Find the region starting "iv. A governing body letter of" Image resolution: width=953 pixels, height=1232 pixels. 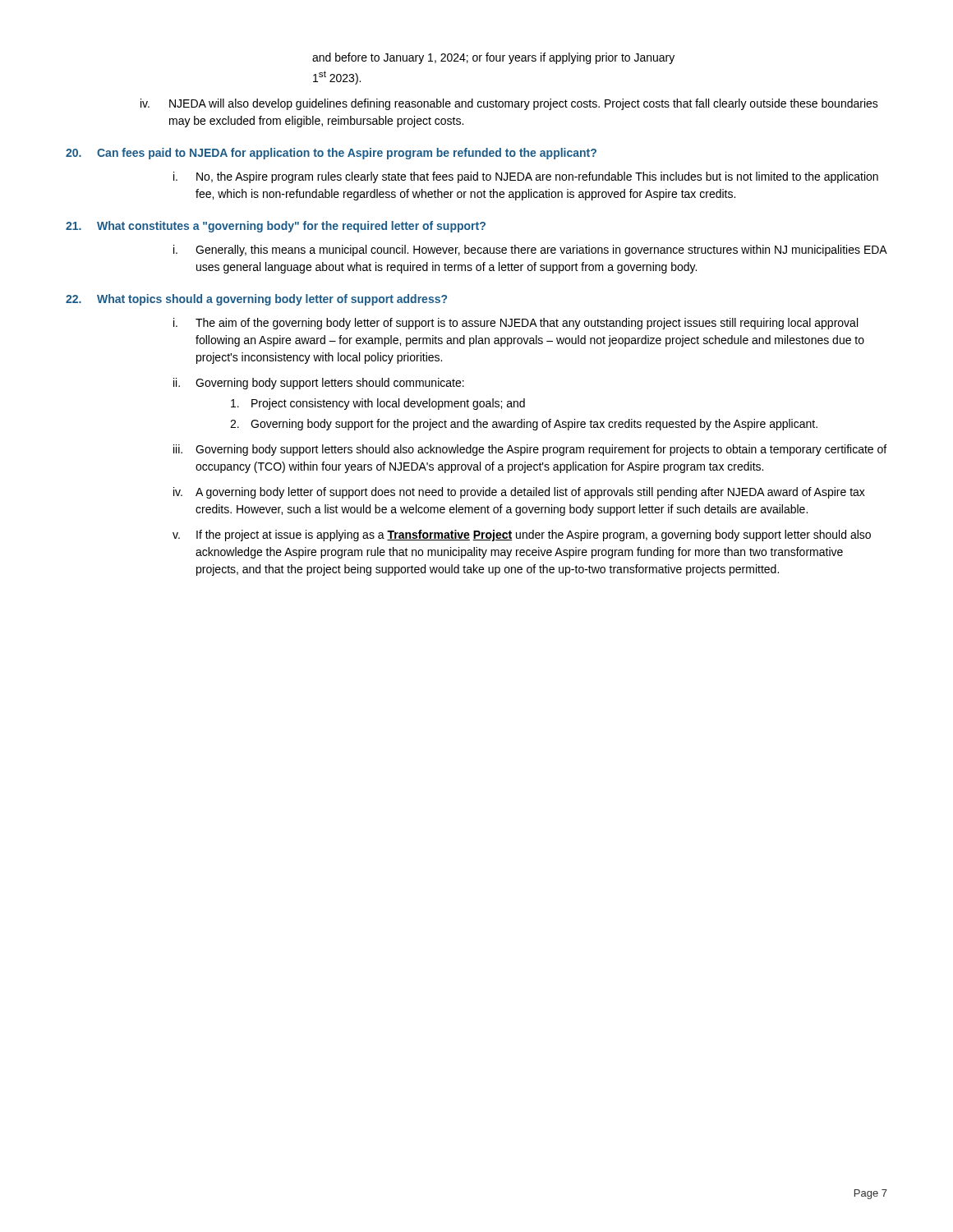530,501
